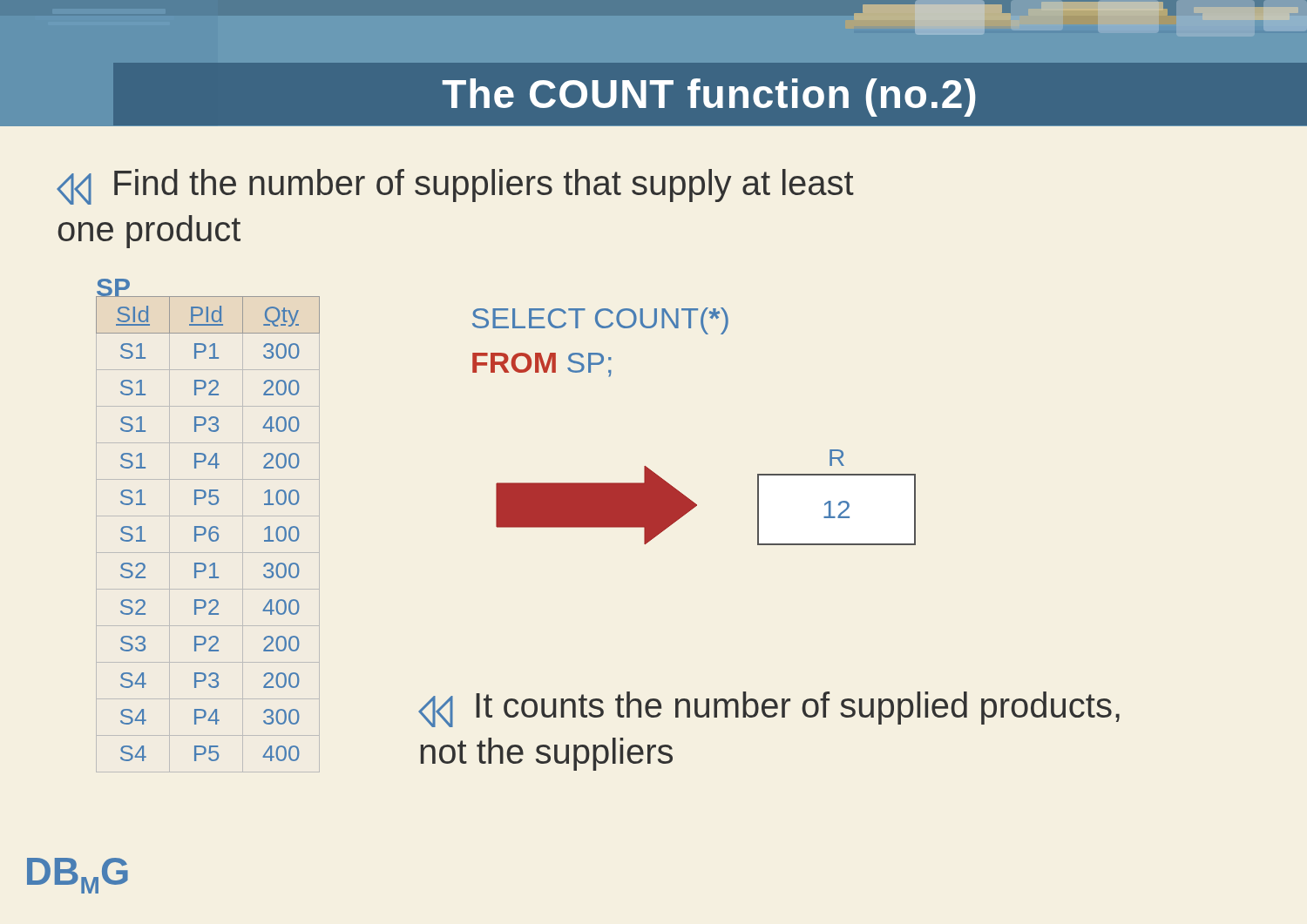Screen dimensions: 924x1307
Task: Locate the schematic
Action: pyautogui.click(x=754, y=505)
